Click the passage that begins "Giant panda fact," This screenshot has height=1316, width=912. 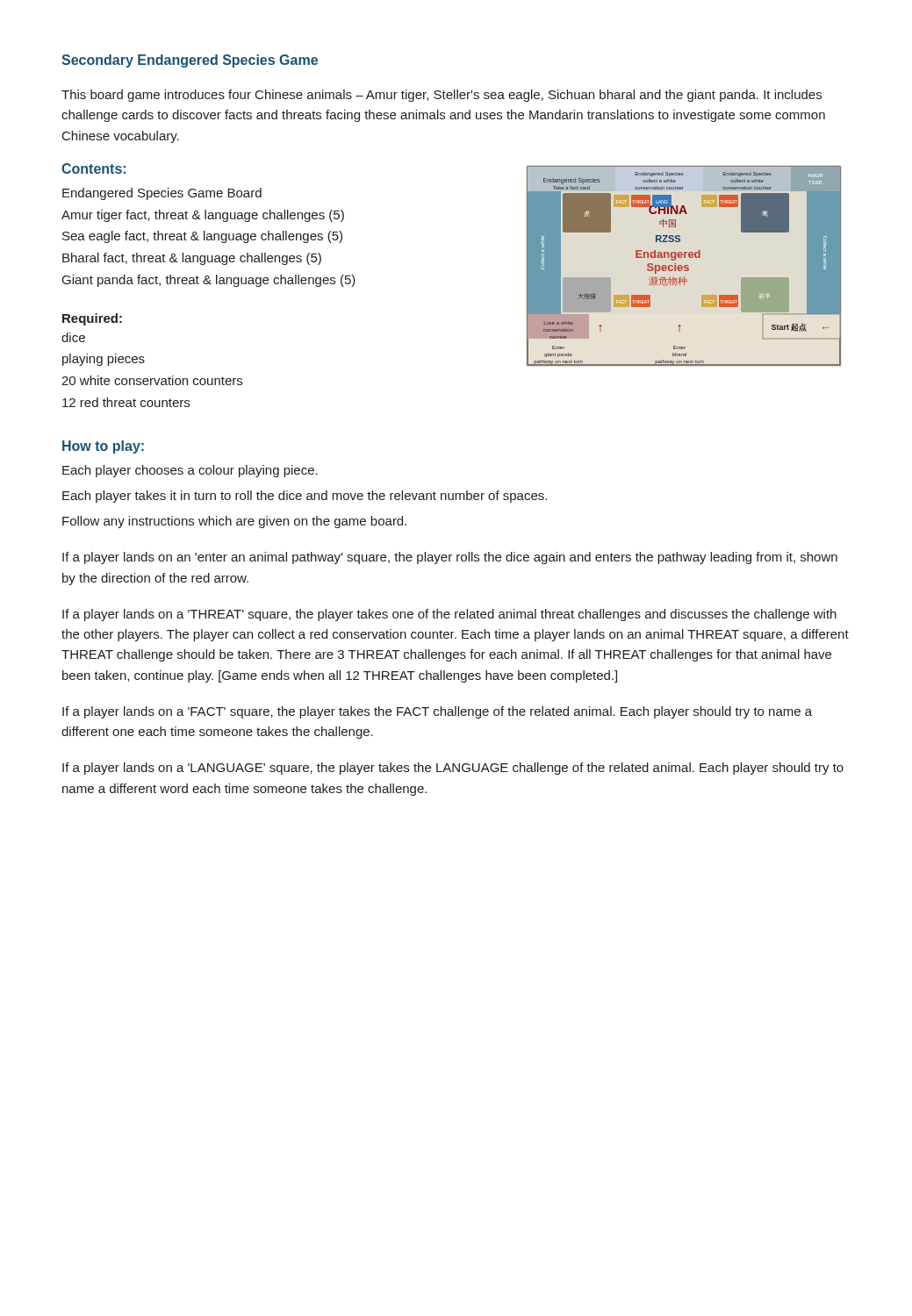click(209, 279)
